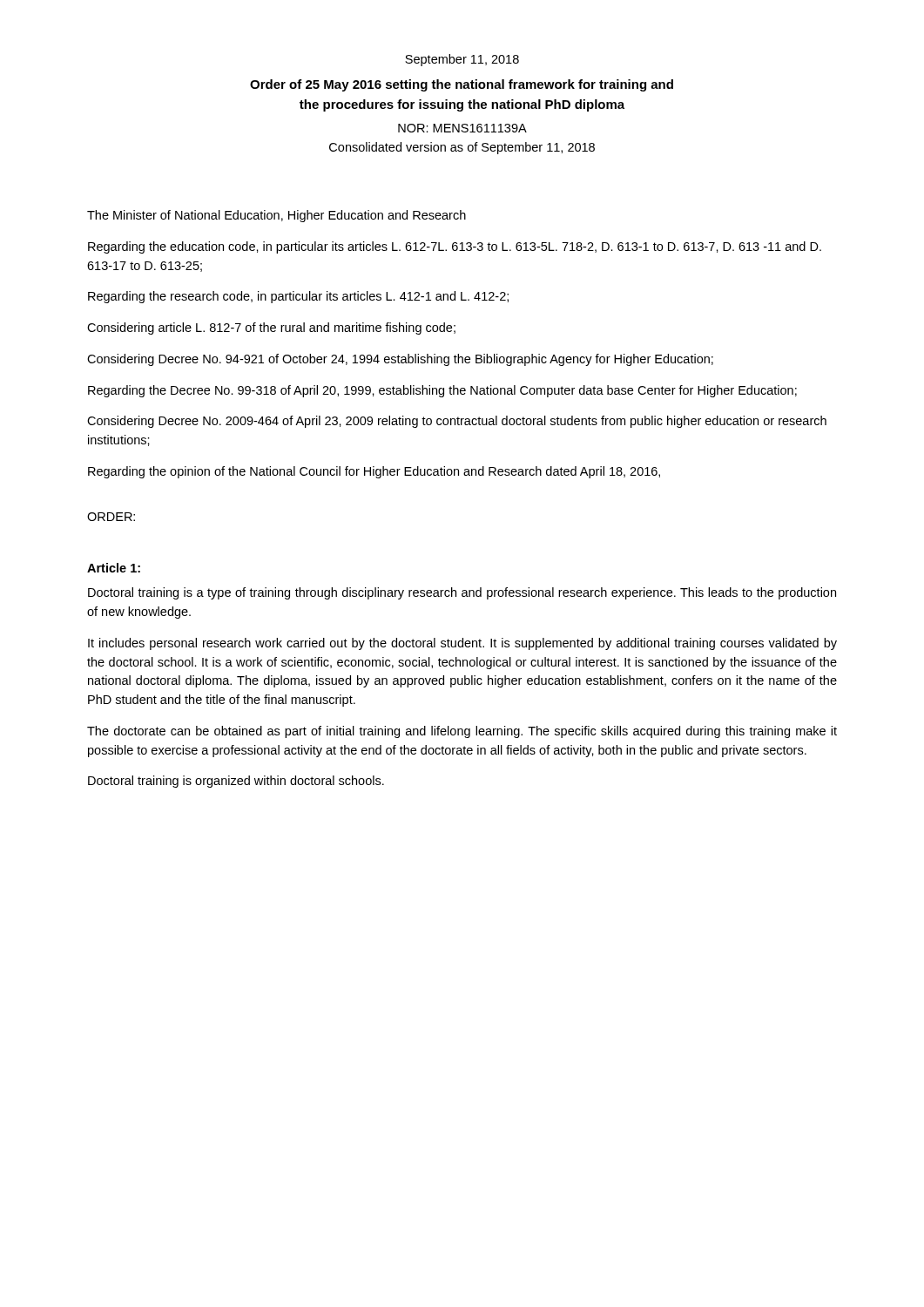
Task: Locate the block of text that opens with "The doctorate can be obtained as"
Action: tap(462, 740)
